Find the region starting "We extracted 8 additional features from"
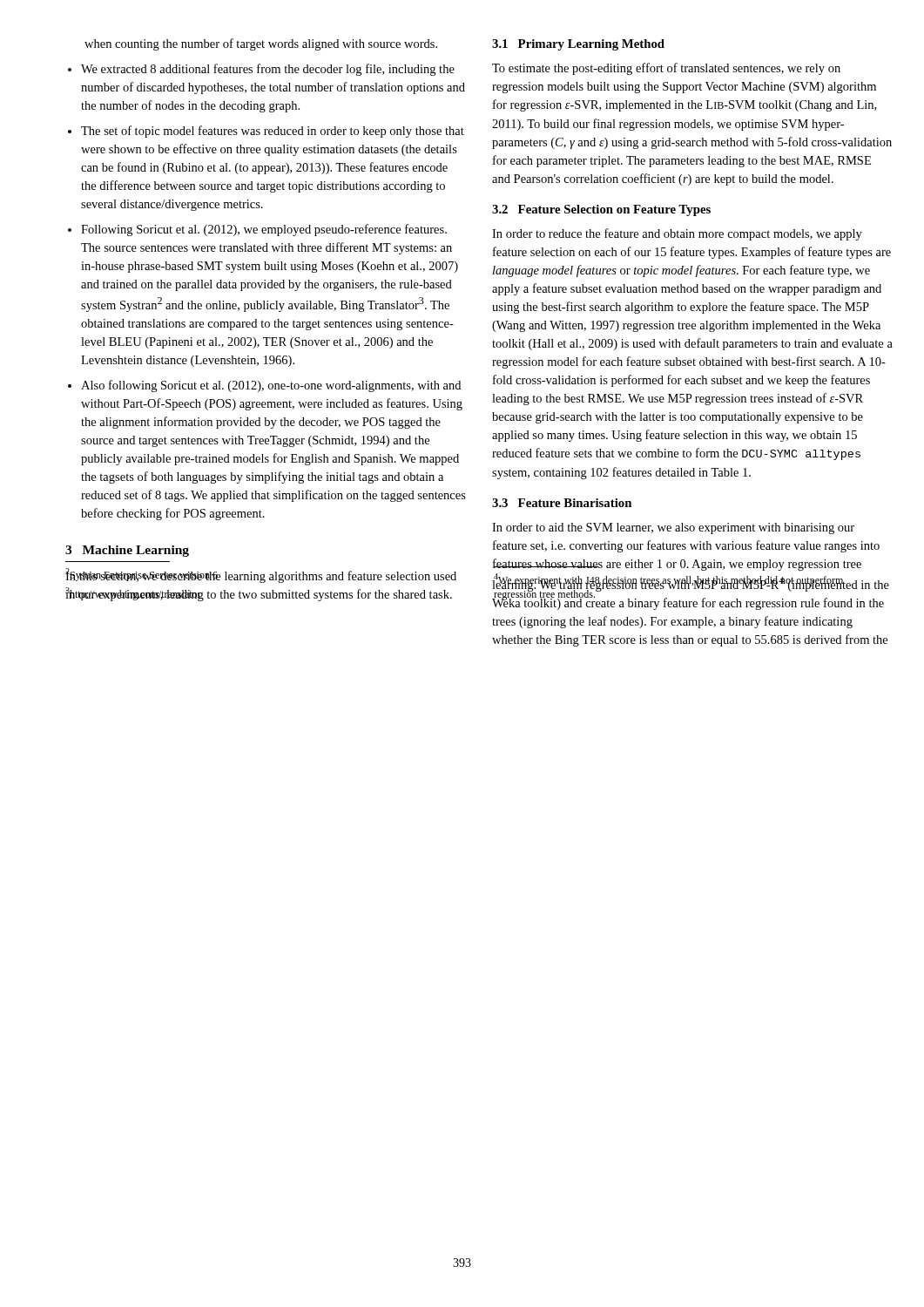Screen dimensions: 1307x924 [x=266, y=88]
